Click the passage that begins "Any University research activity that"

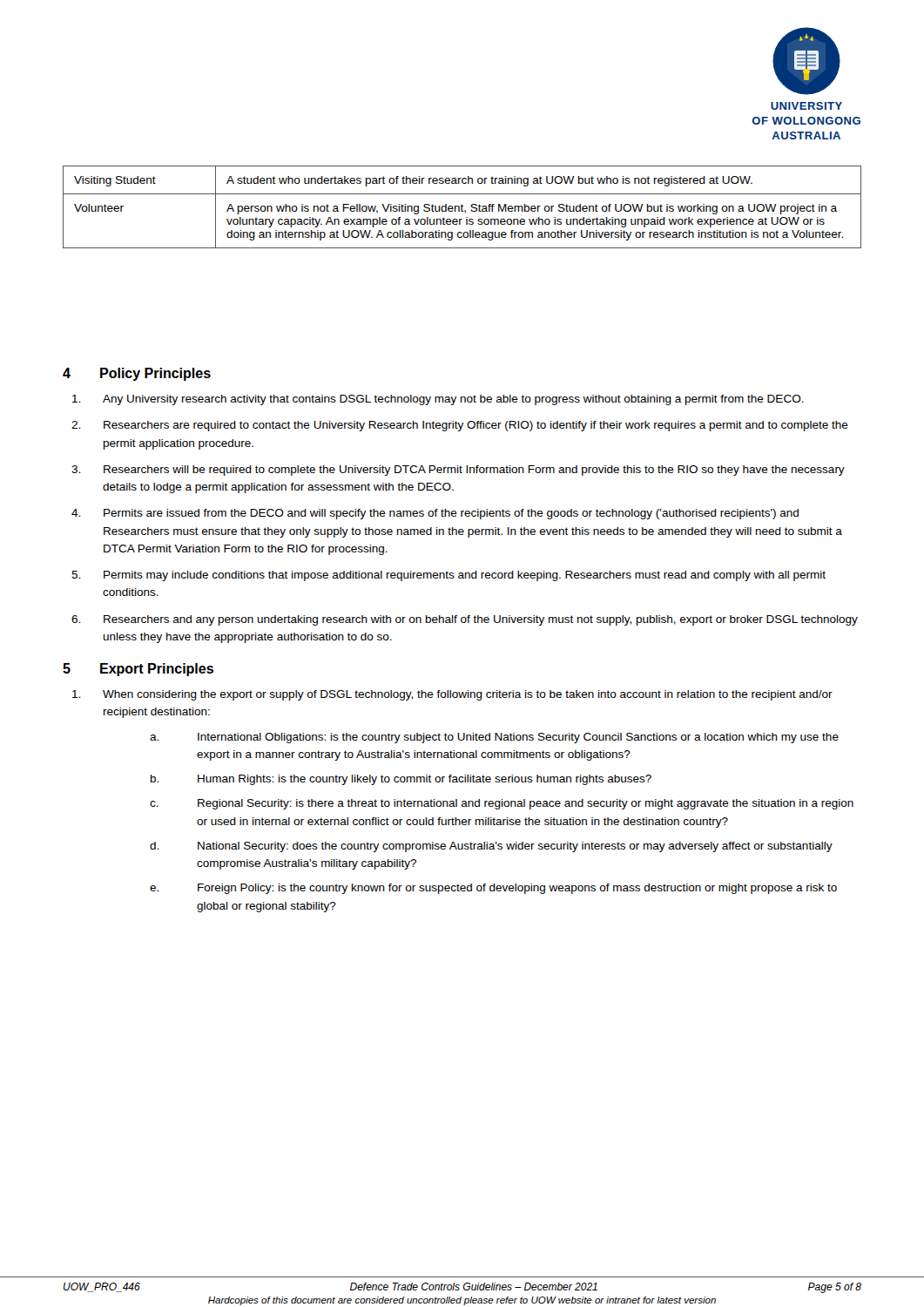coord(462,399)
